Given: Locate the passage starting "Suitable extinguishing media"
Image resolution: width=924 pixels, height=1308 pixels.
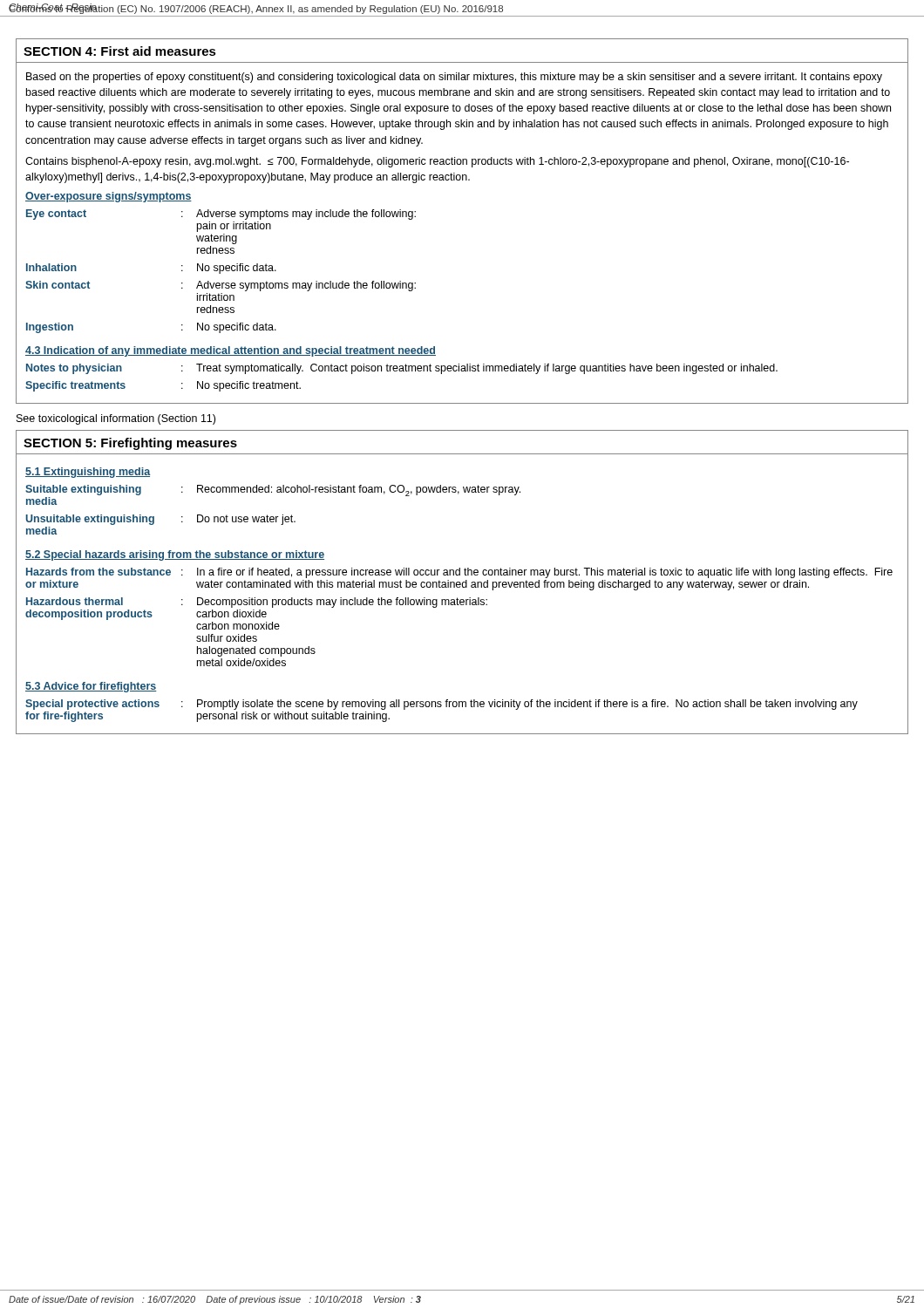Looking at the screenshot, I should (x=83, y=495).
